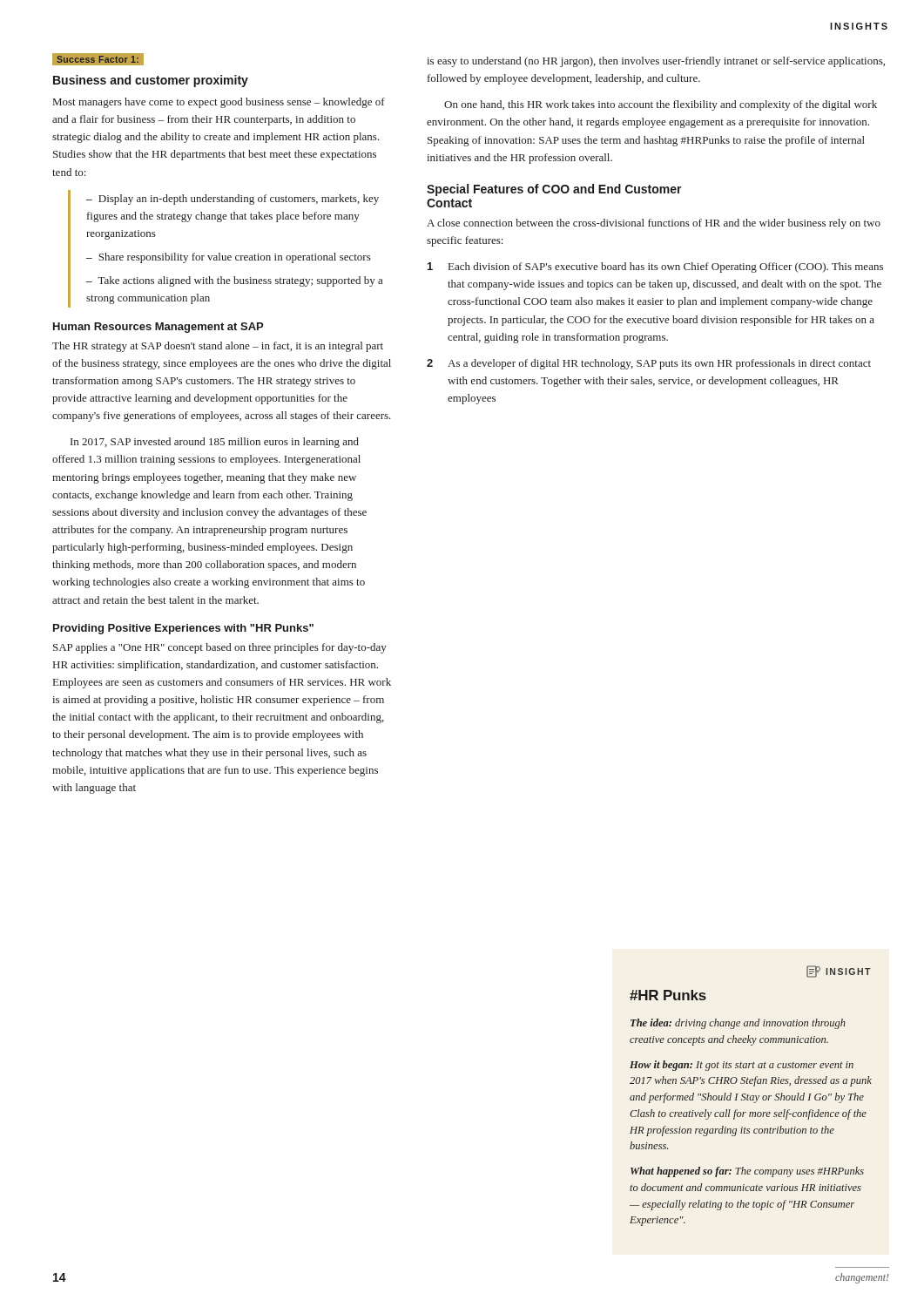924x1307 pixels.
Task: Locate the block of text that opens with "– Share responsibility"
Action: pyautogui.click(x=229, y=257)
